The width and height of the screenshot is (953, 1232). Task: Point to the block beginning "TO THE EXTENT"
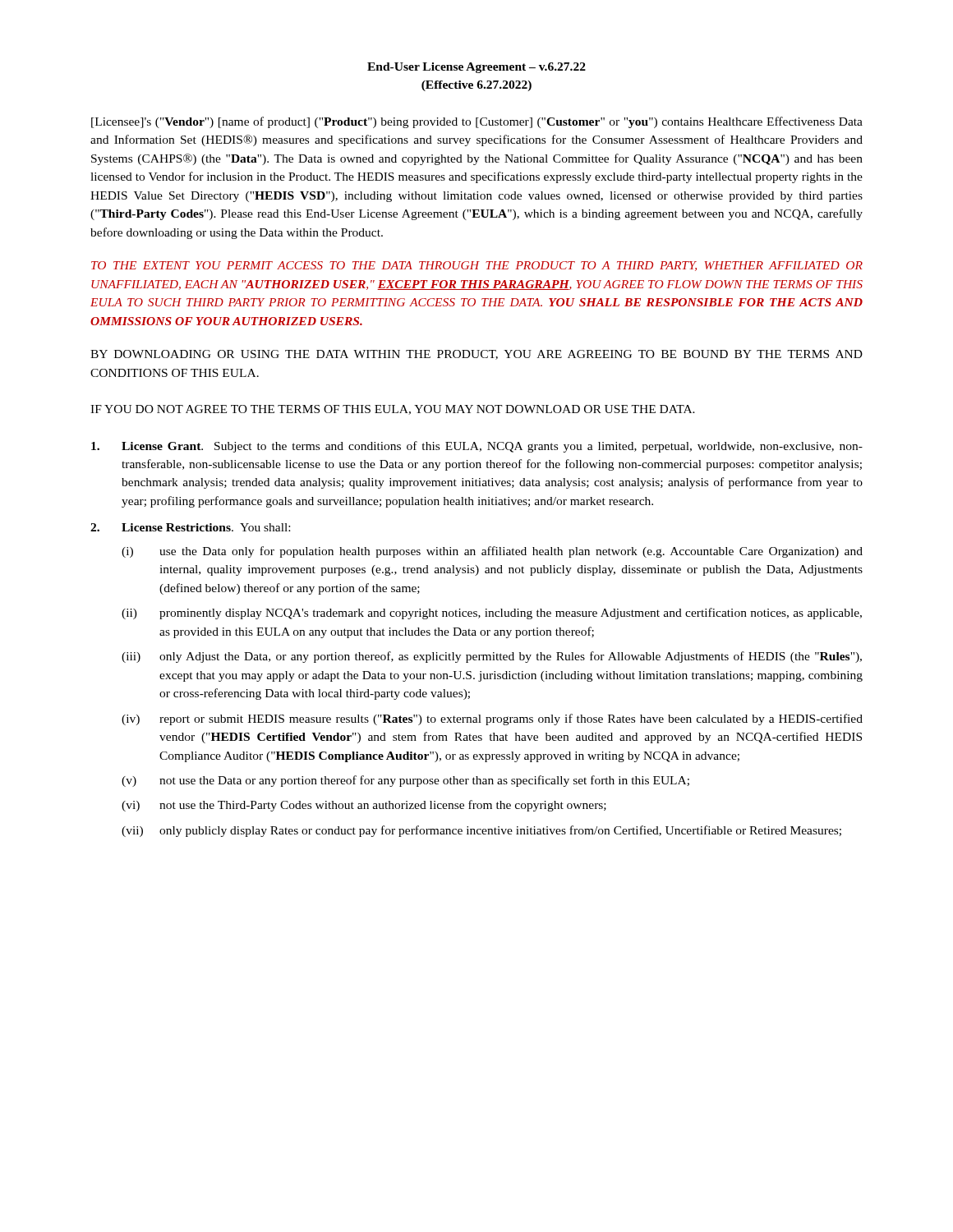(476, 293)
